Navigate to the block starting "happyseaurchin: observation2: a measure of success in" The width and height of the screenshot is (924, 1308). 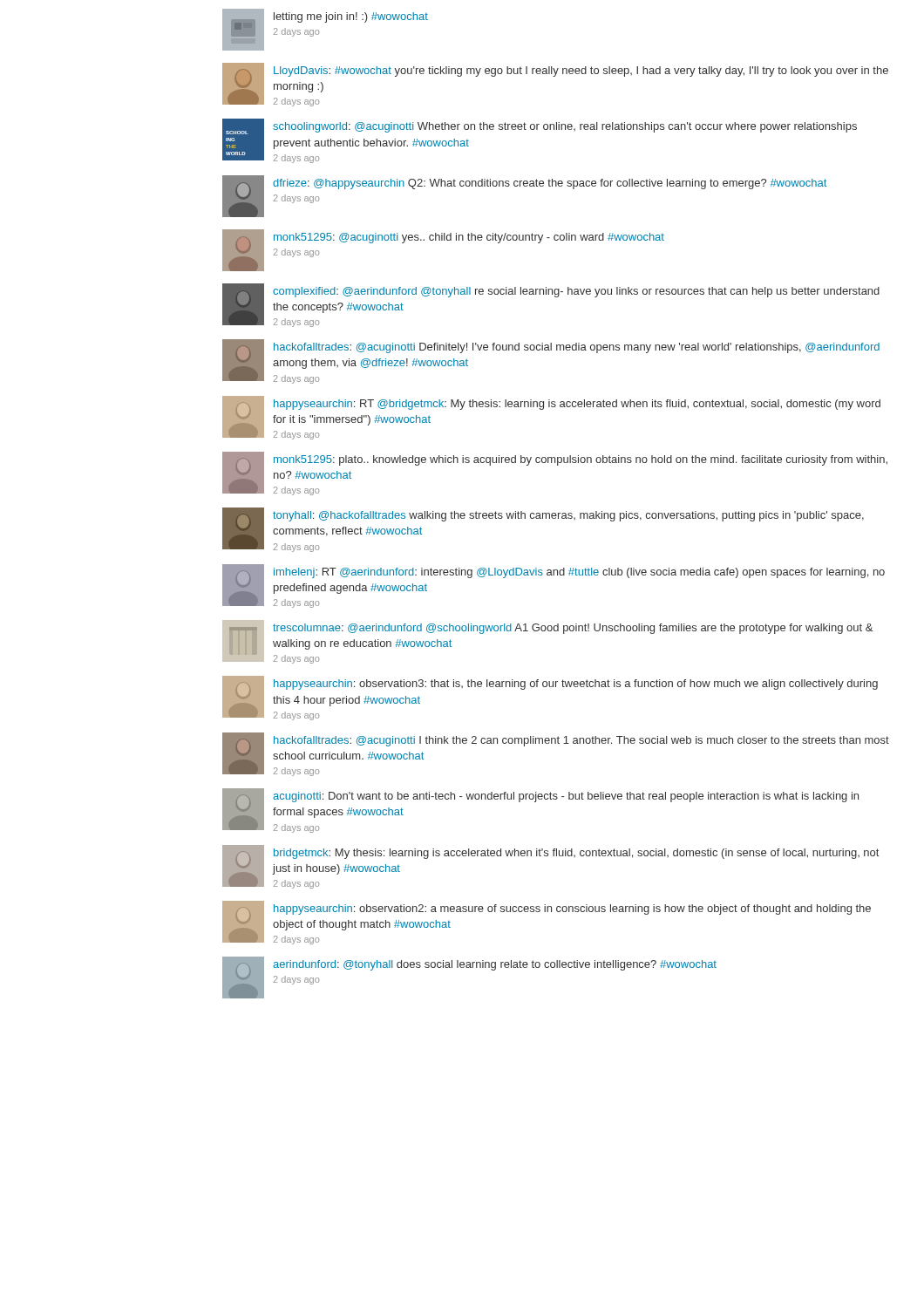[558, 923]
